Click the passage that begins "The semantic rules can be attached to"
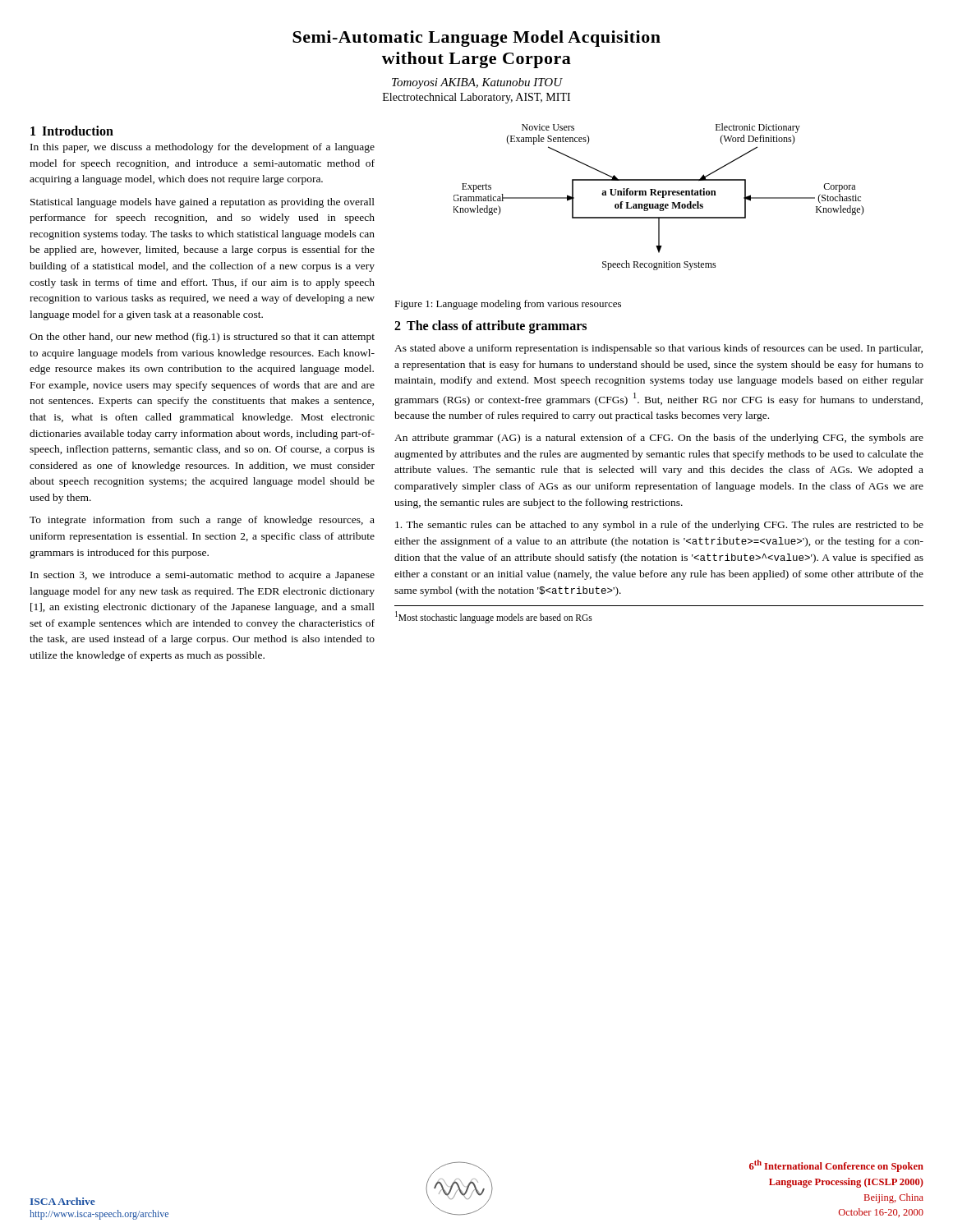The image size is (953, 1232). click(659, 558)
